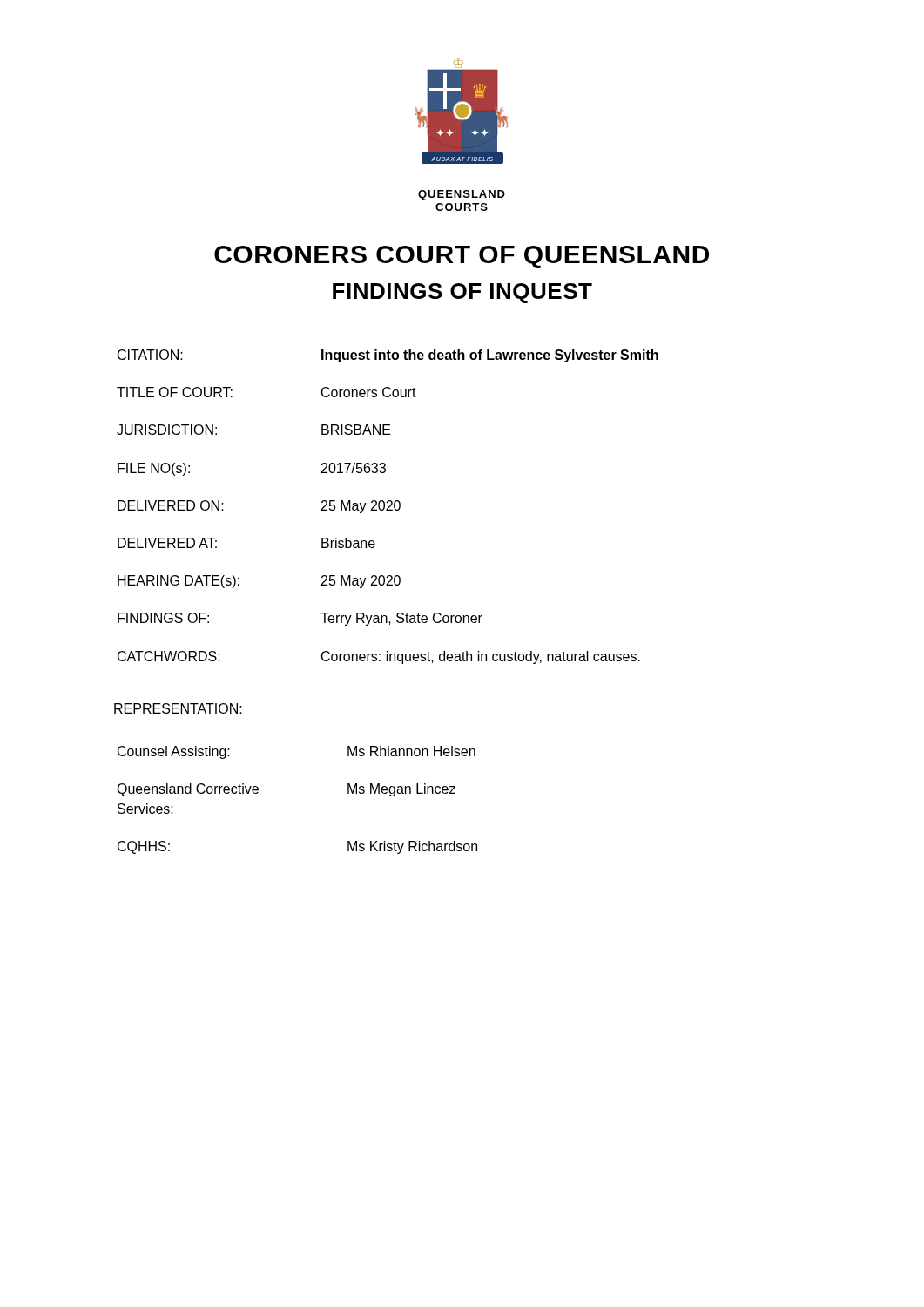Select the region starting "CORONERS COURT OF QUEENSLAND"
Viewport: 924px width, 1307px height.
tap(462, 254)
